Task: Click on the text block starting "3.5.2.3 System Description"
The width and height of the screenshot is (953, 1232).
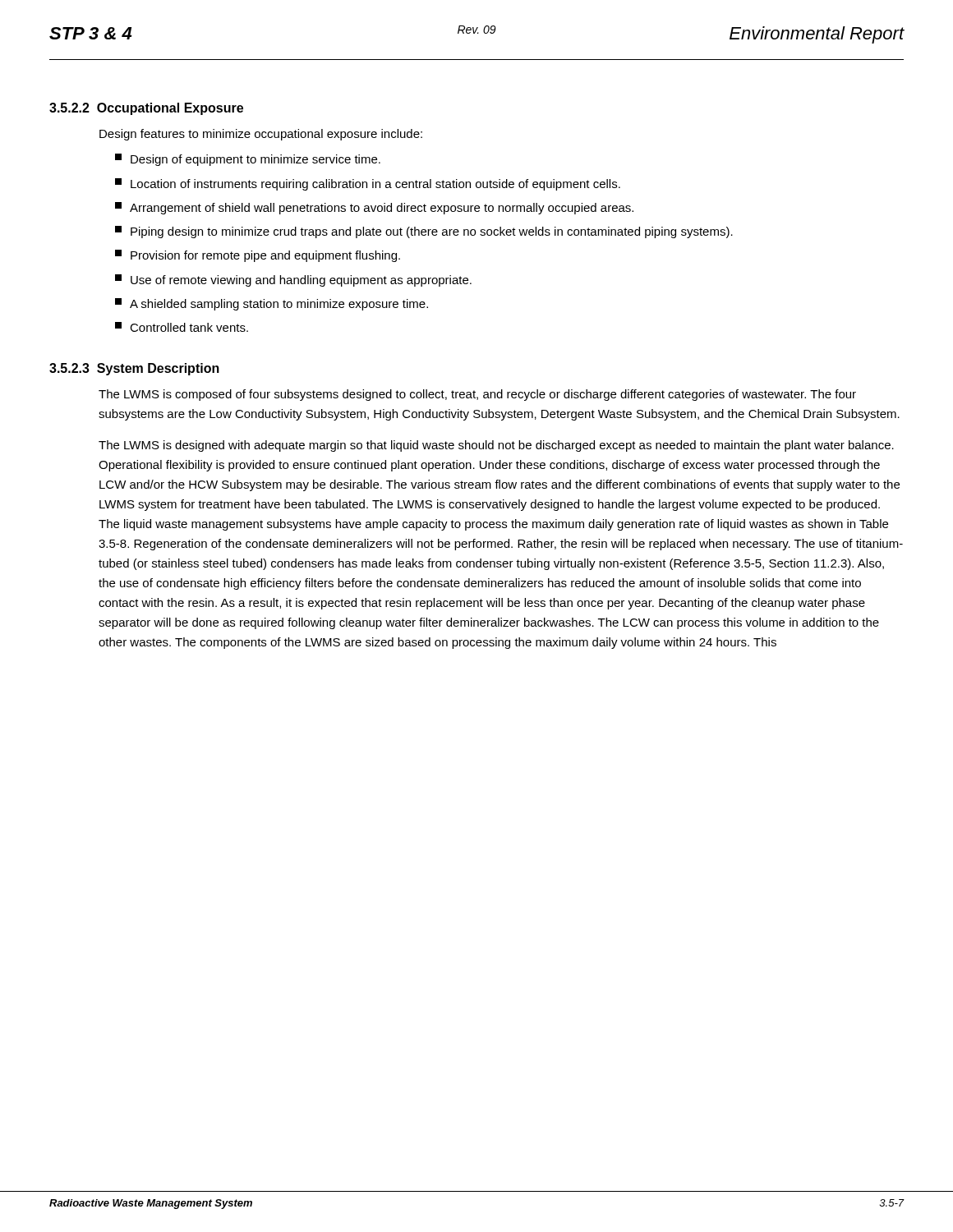Action: (x=134, y=369)
